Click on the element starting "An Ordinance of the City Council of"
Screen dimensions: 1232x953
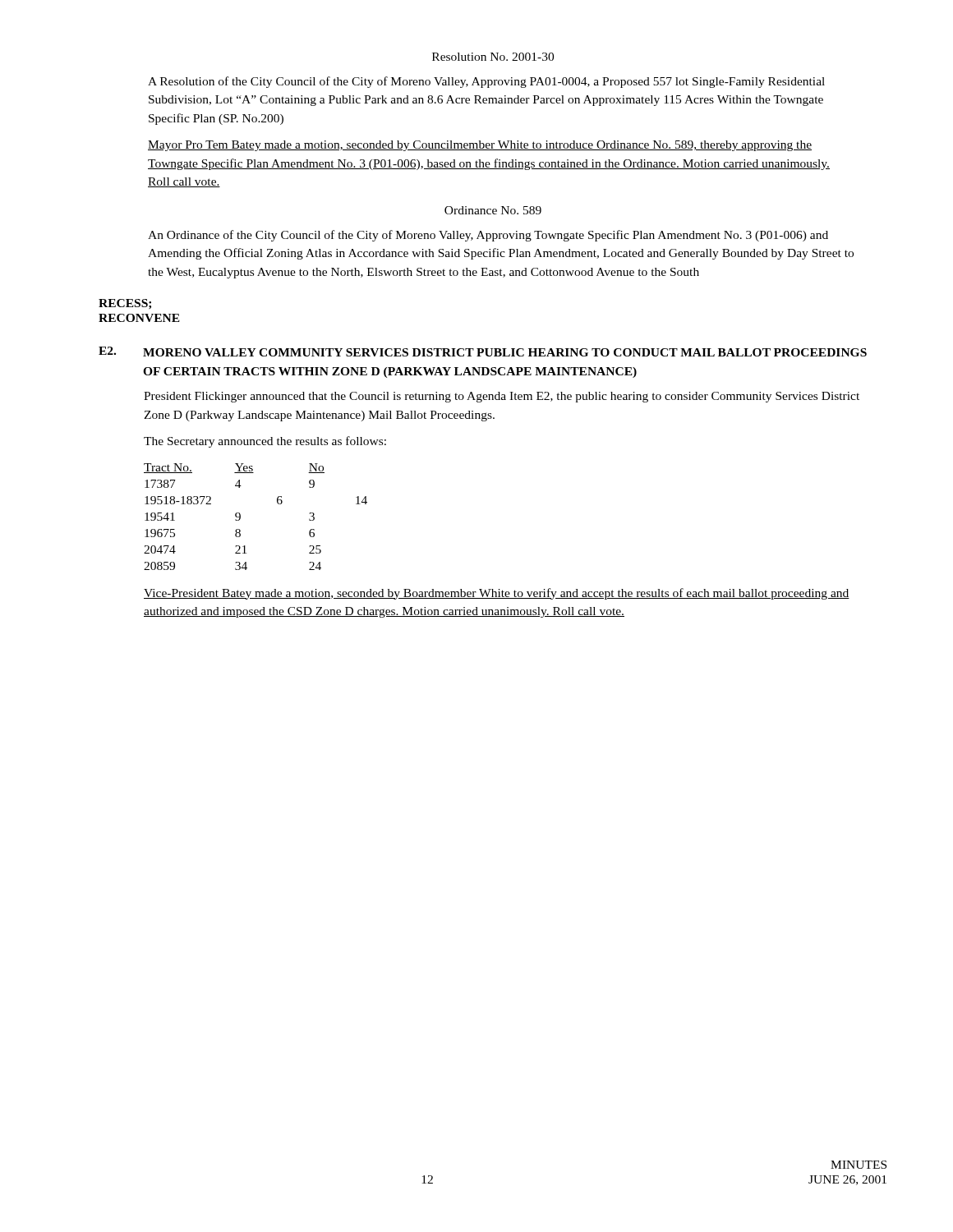click(501, 253)
